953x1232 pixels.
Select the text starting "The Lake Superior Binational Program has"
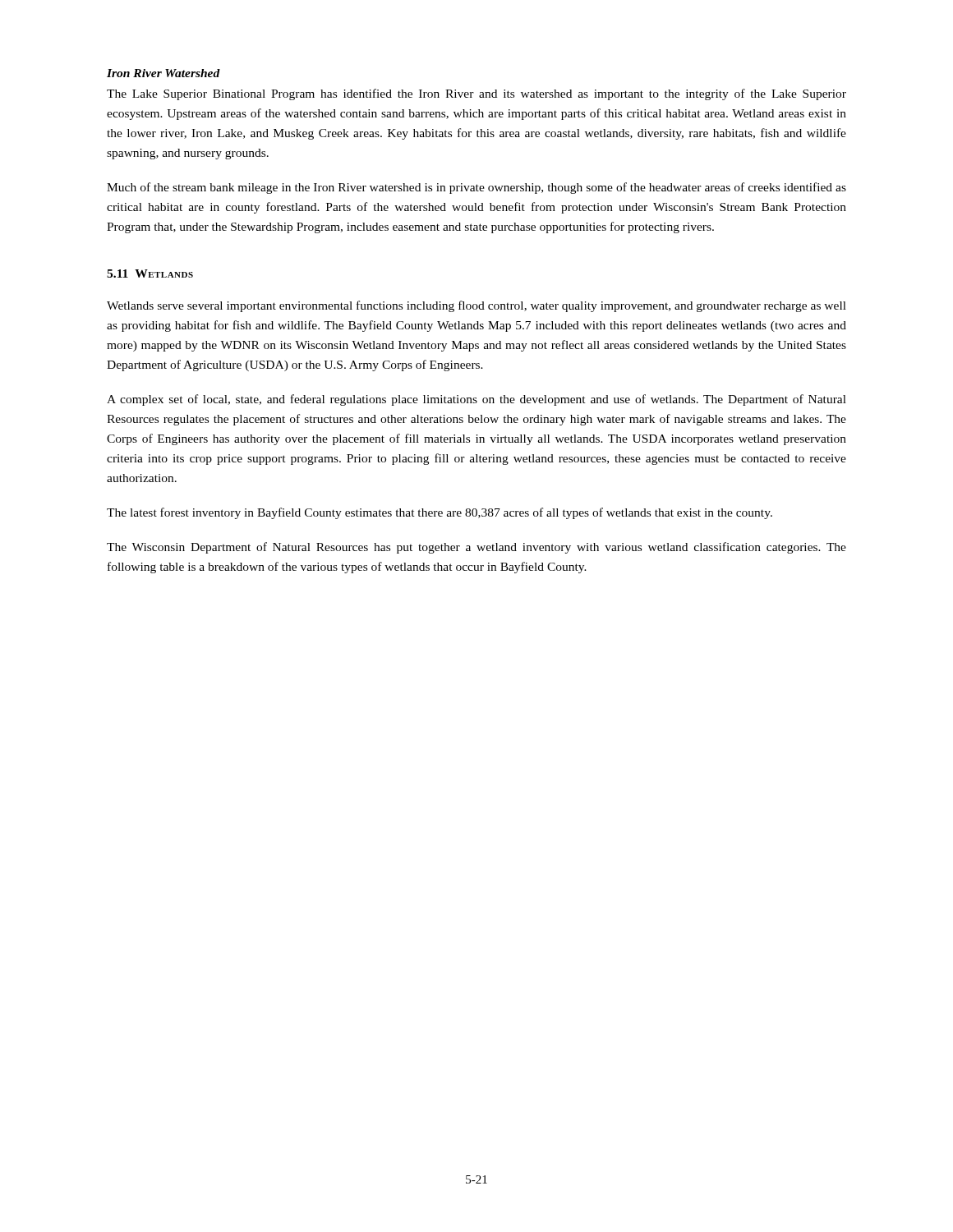coord(476,123)
